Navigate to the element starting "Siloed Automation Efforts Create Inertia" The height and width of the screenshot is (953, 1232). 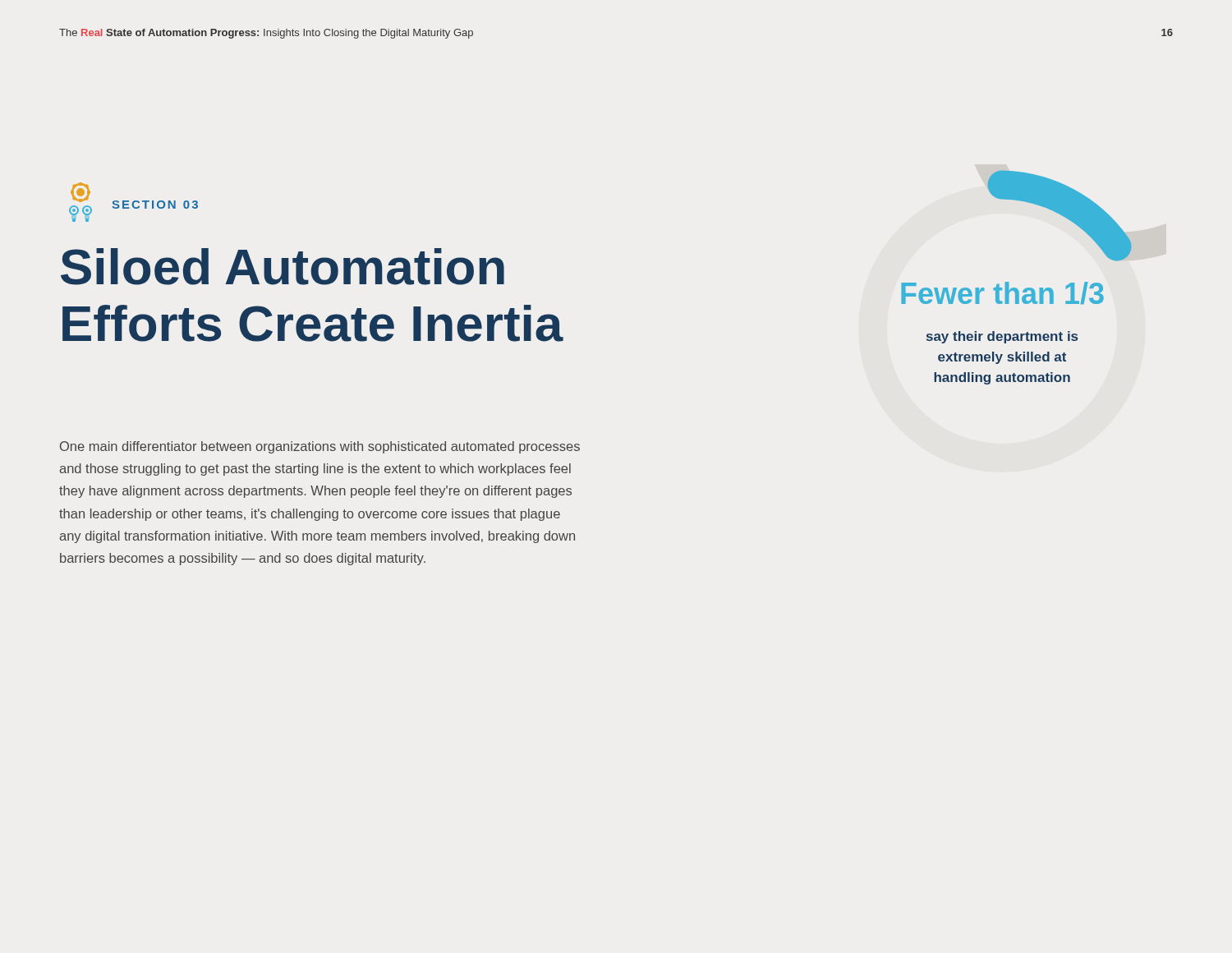(x=311, y=295)
